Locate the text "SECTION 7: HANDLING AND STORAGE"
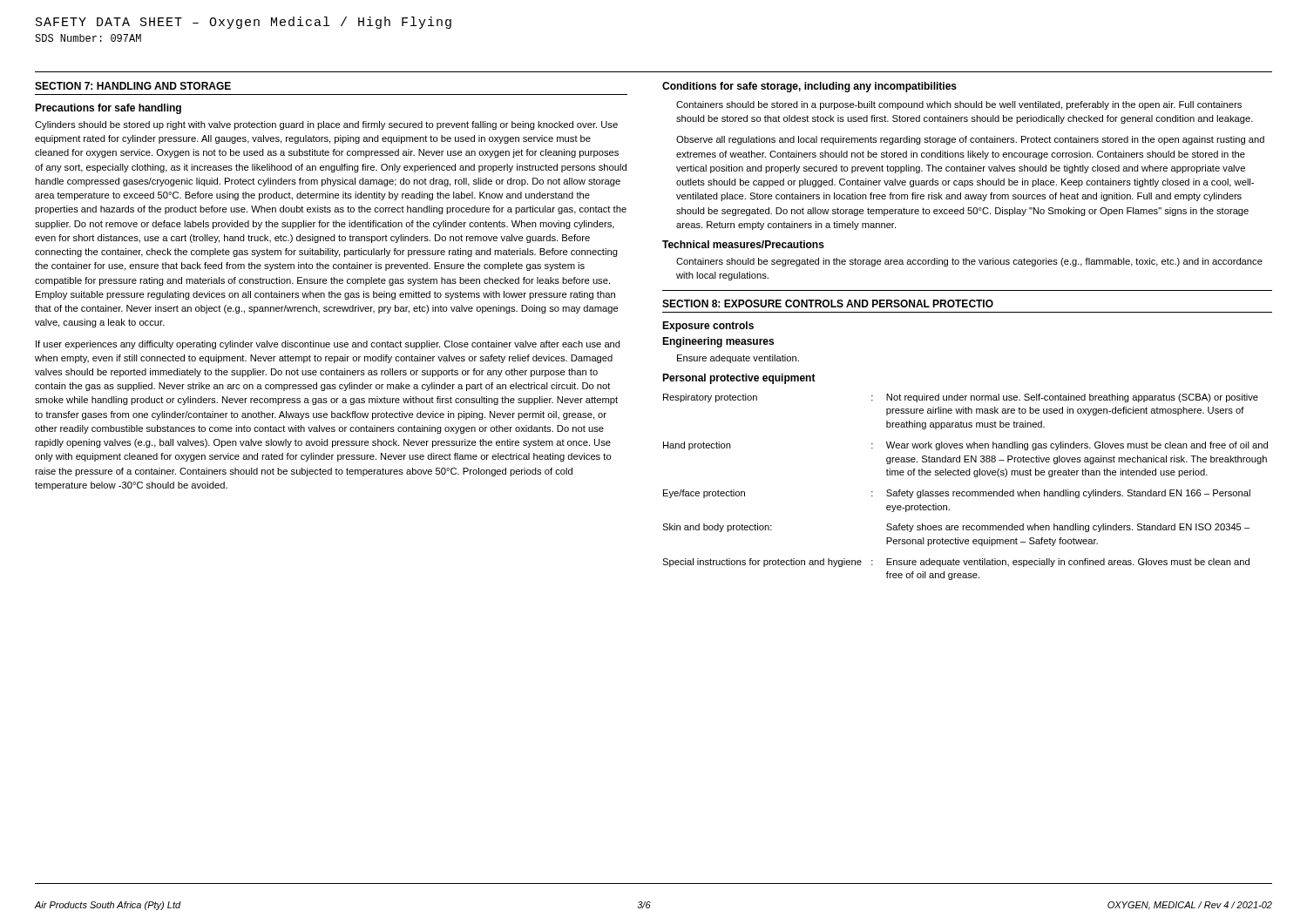This screenshot has height=924, width=1307. (x=133, y=86)
